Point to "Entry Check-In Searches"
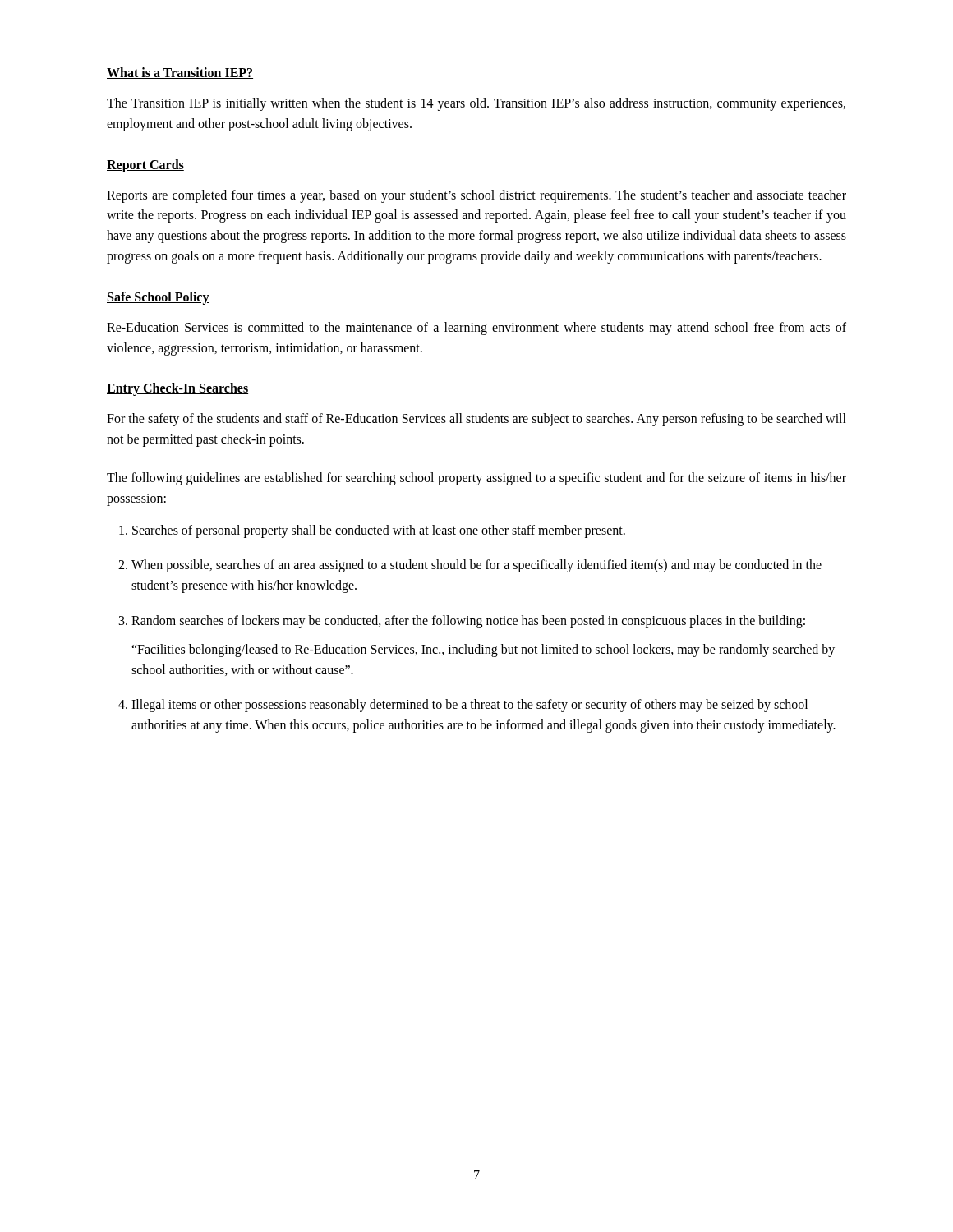Screen dimensions: 1232x953 pyautogui.click(x=178, y=388)
